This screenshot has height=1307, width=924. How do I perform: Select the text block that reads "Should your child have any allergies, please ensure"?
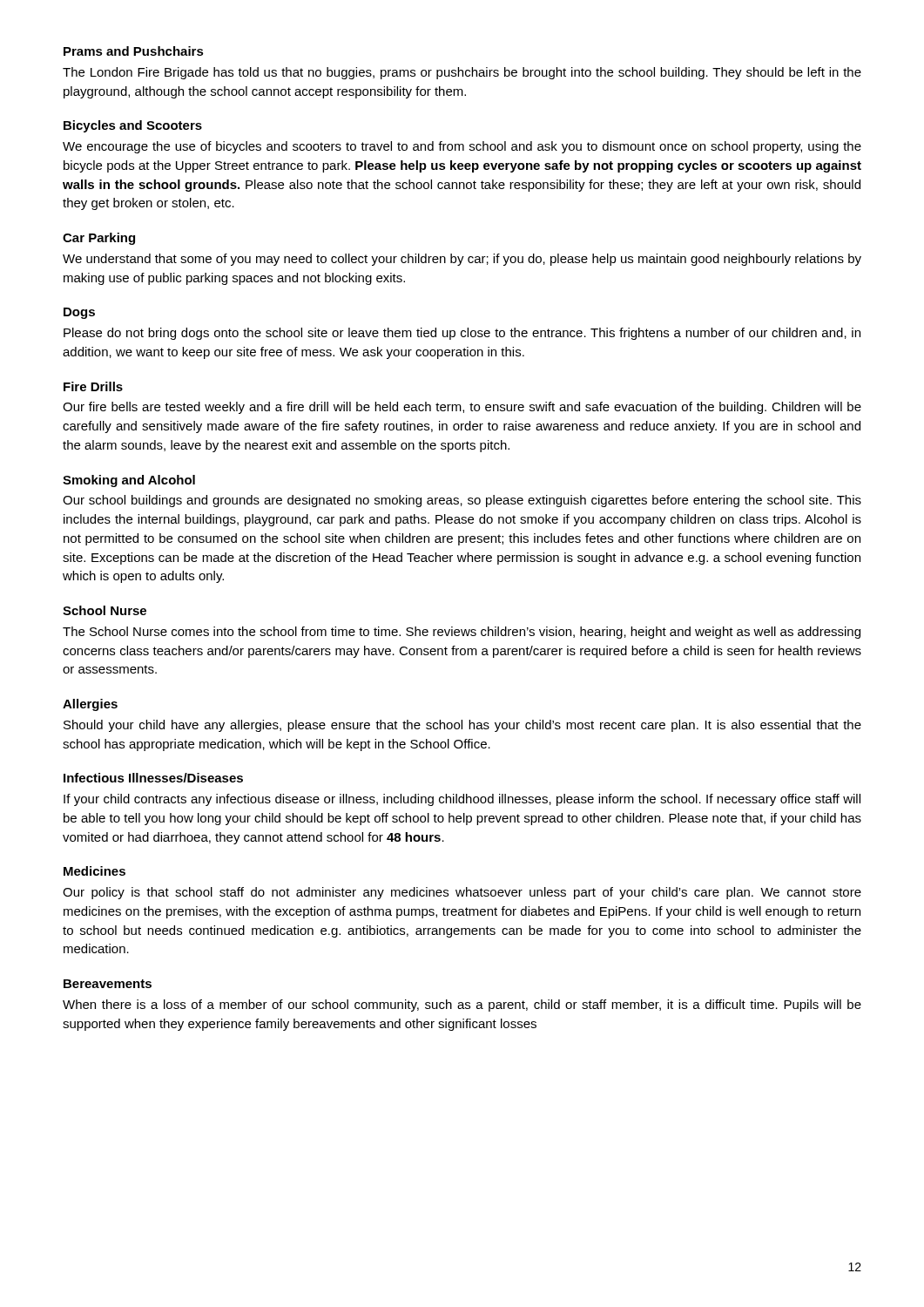[462, 734]
